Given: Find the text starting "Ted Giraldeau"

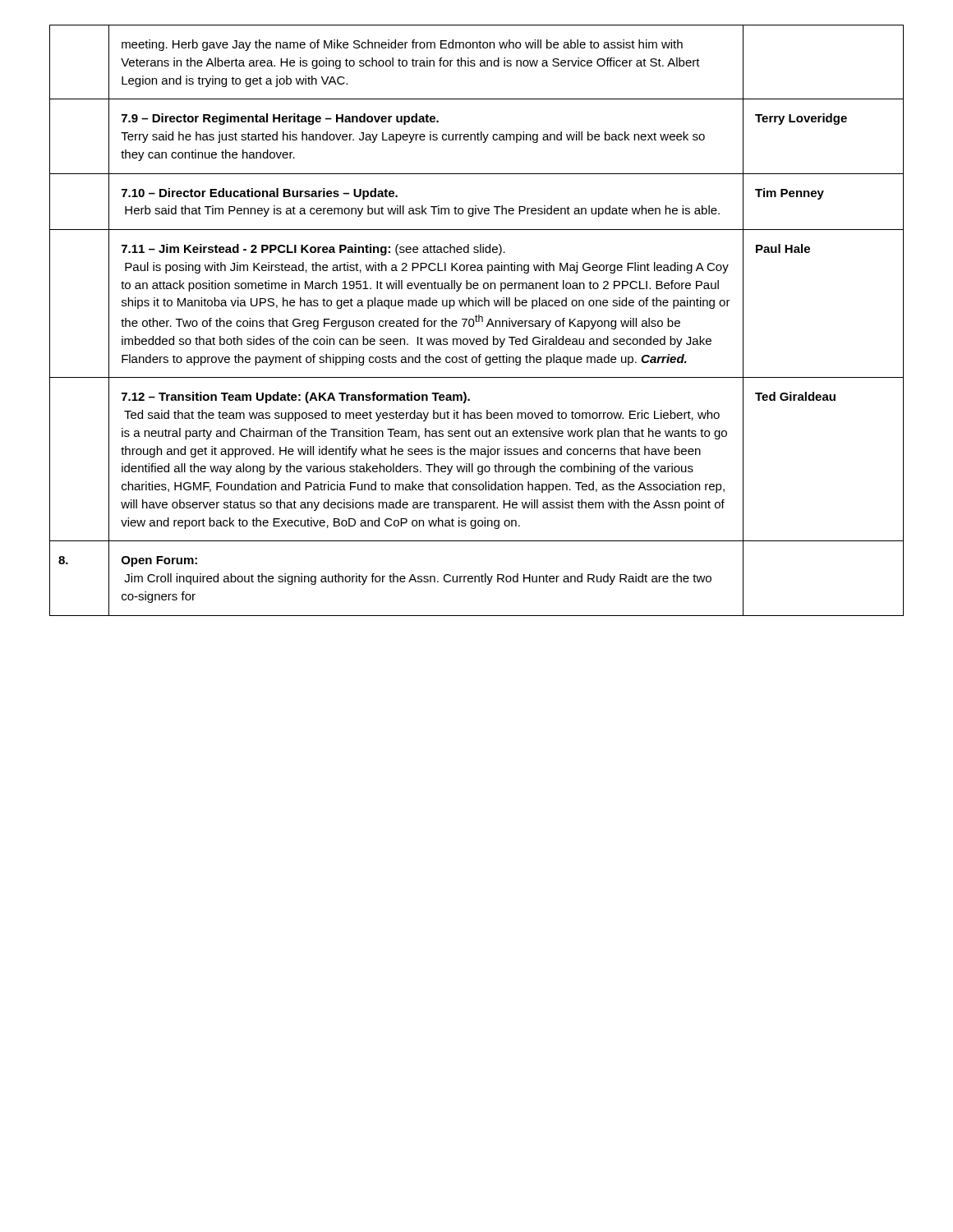Looking at the screenshot, I should 796,397.
